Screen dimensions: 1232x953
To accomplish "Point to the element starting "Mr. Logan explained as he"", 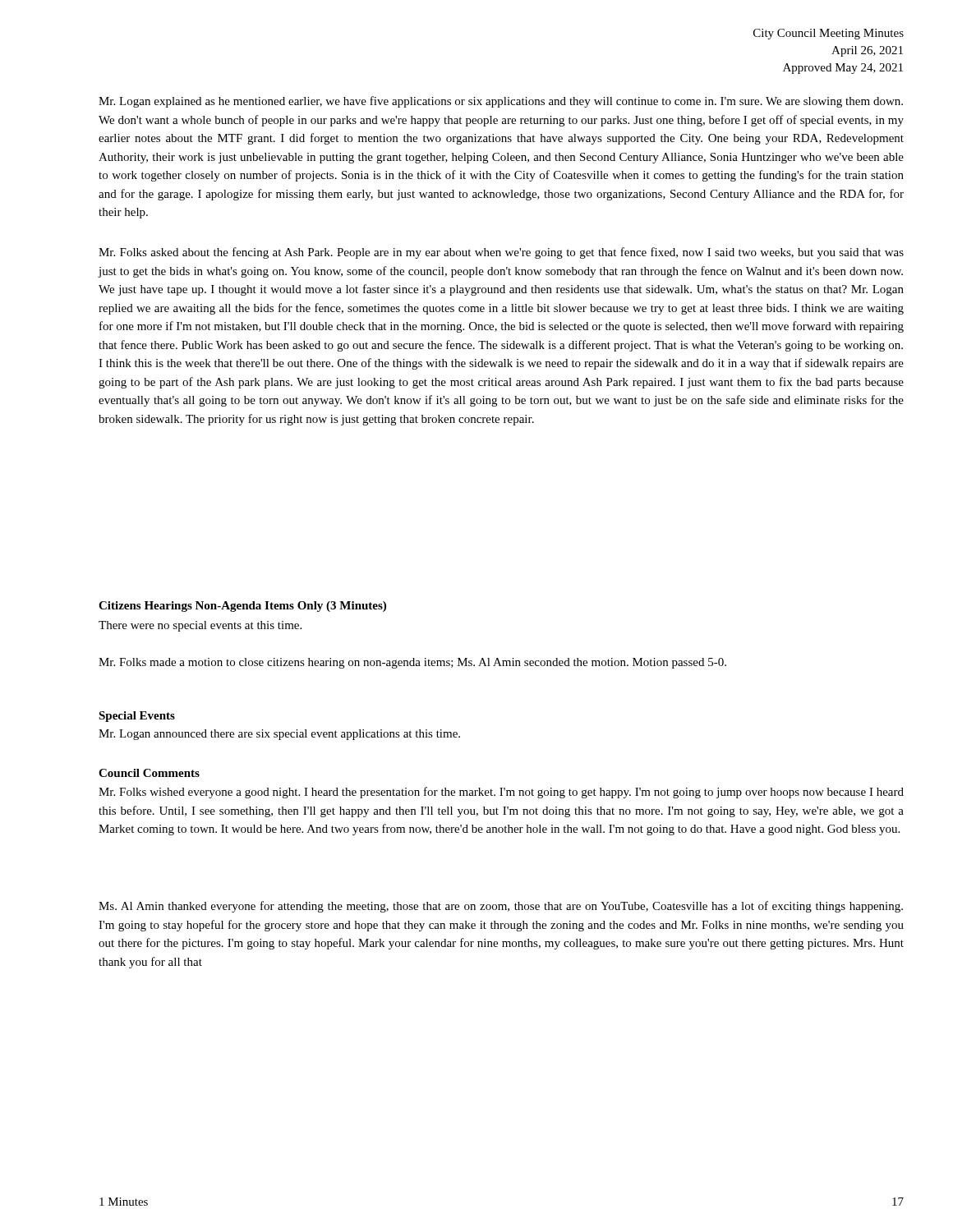I will point(501,156).
